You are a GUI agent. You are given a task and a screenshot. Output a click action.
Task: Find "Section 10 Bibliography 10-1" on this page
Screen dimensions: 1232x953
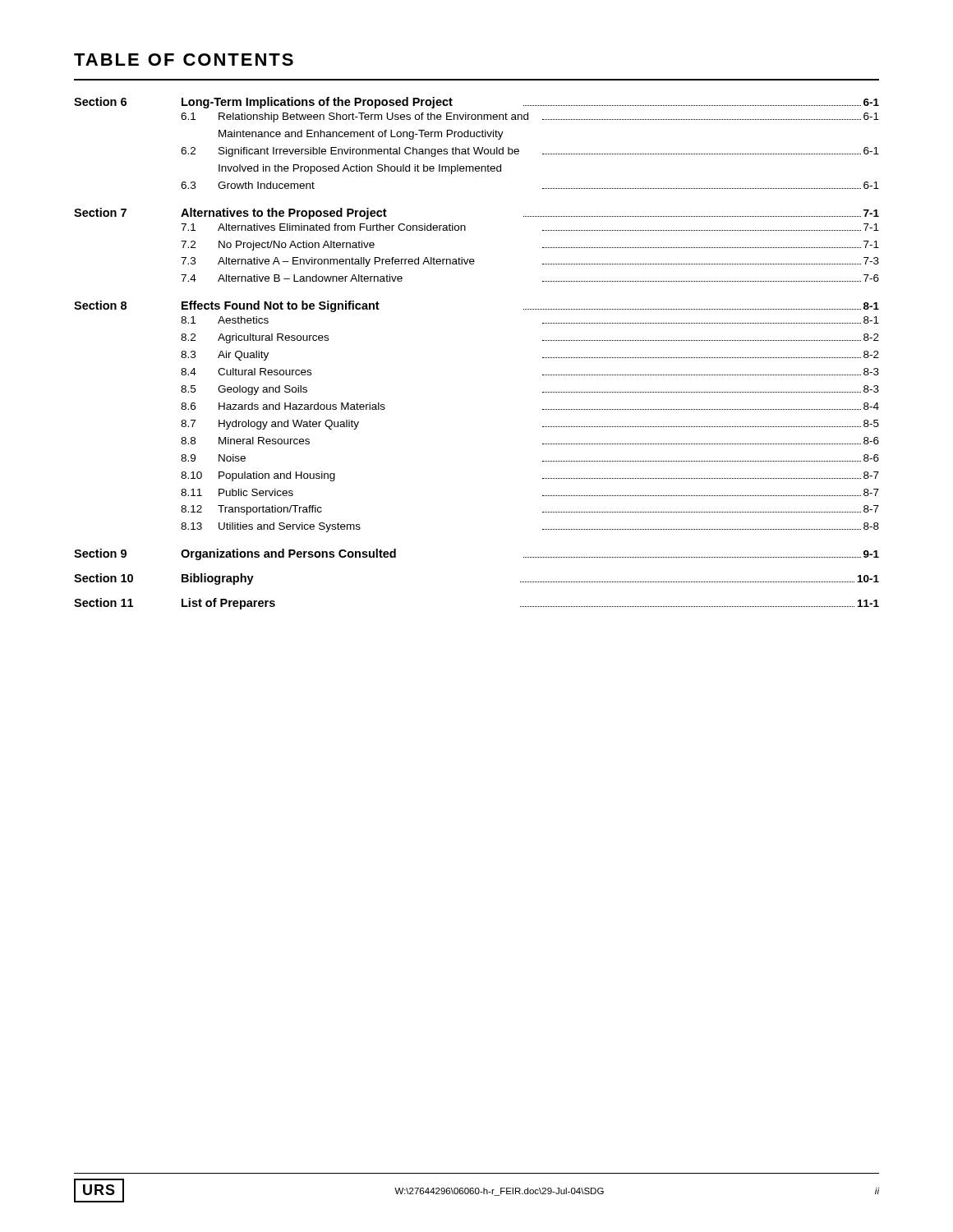pos(105,579)
